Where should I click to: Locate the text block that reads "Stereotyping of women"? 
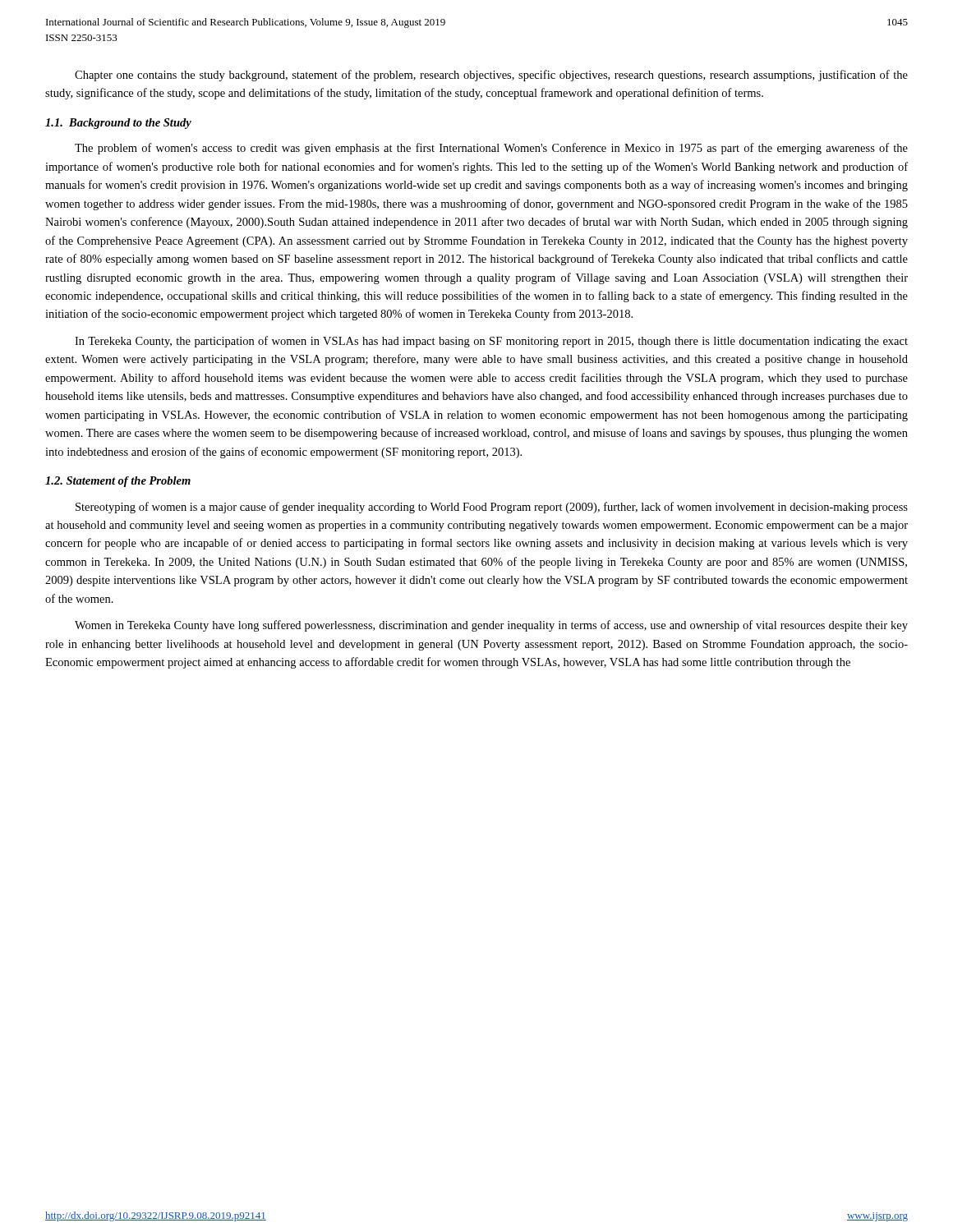pyautogui.click(x=476, y=553)
